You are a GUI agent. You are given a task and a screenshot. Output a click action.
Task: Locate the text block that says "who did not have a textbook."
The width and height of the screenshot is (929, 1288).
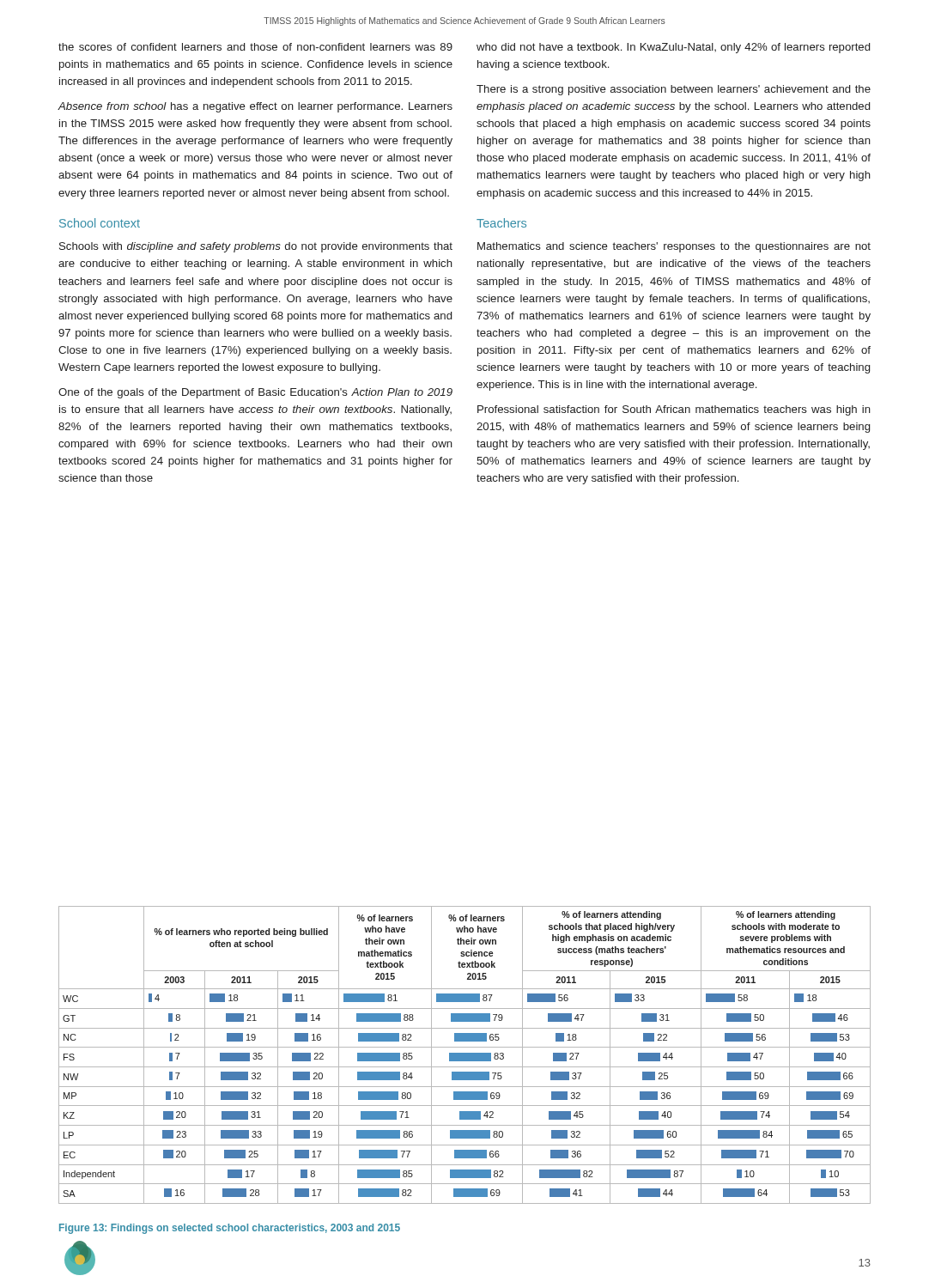(x=674, y=56)
